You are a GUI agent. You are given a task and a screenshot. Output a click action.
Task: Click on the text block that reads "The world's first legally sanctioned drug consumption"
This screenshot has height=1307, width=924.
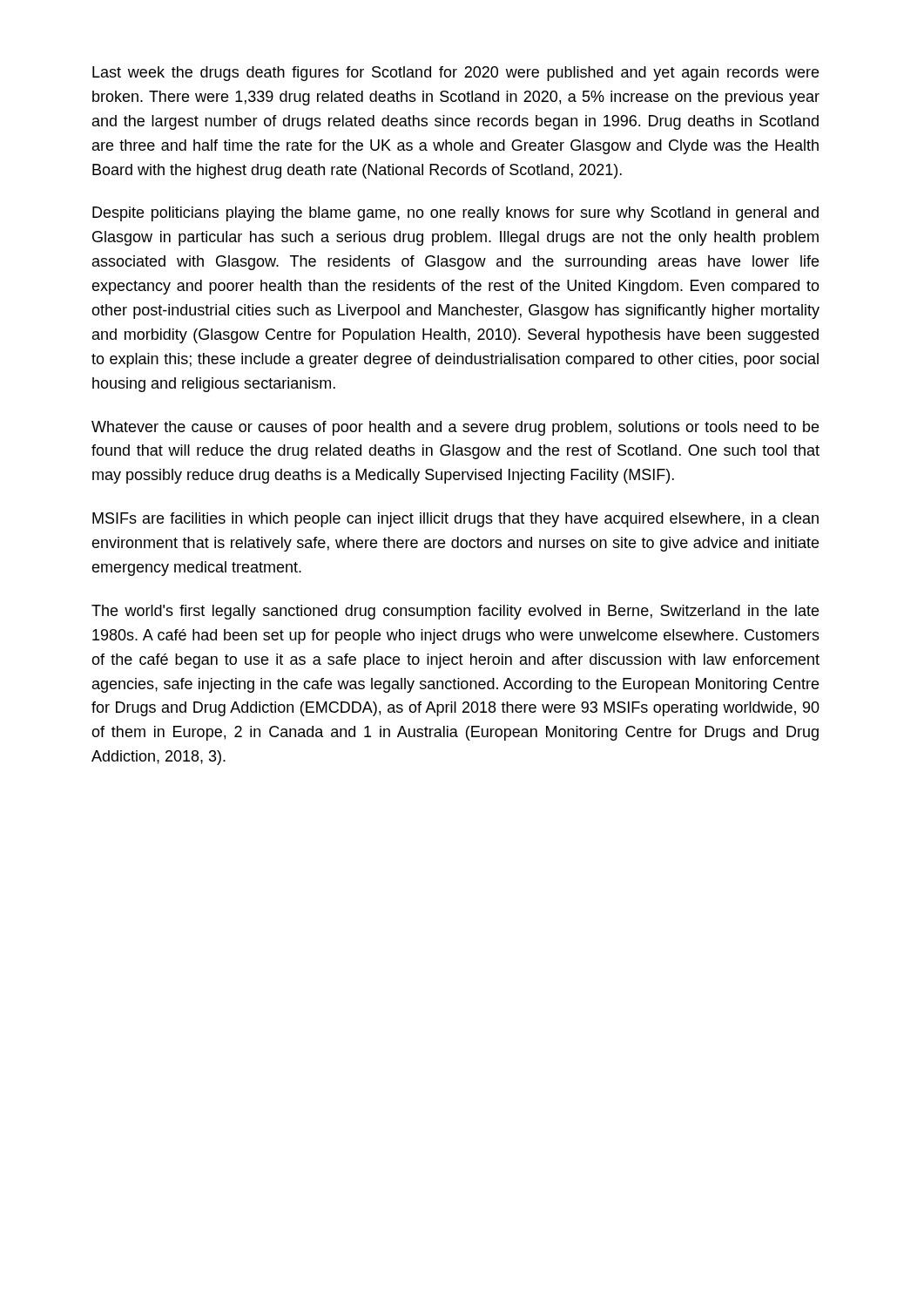tap(455, 684)
